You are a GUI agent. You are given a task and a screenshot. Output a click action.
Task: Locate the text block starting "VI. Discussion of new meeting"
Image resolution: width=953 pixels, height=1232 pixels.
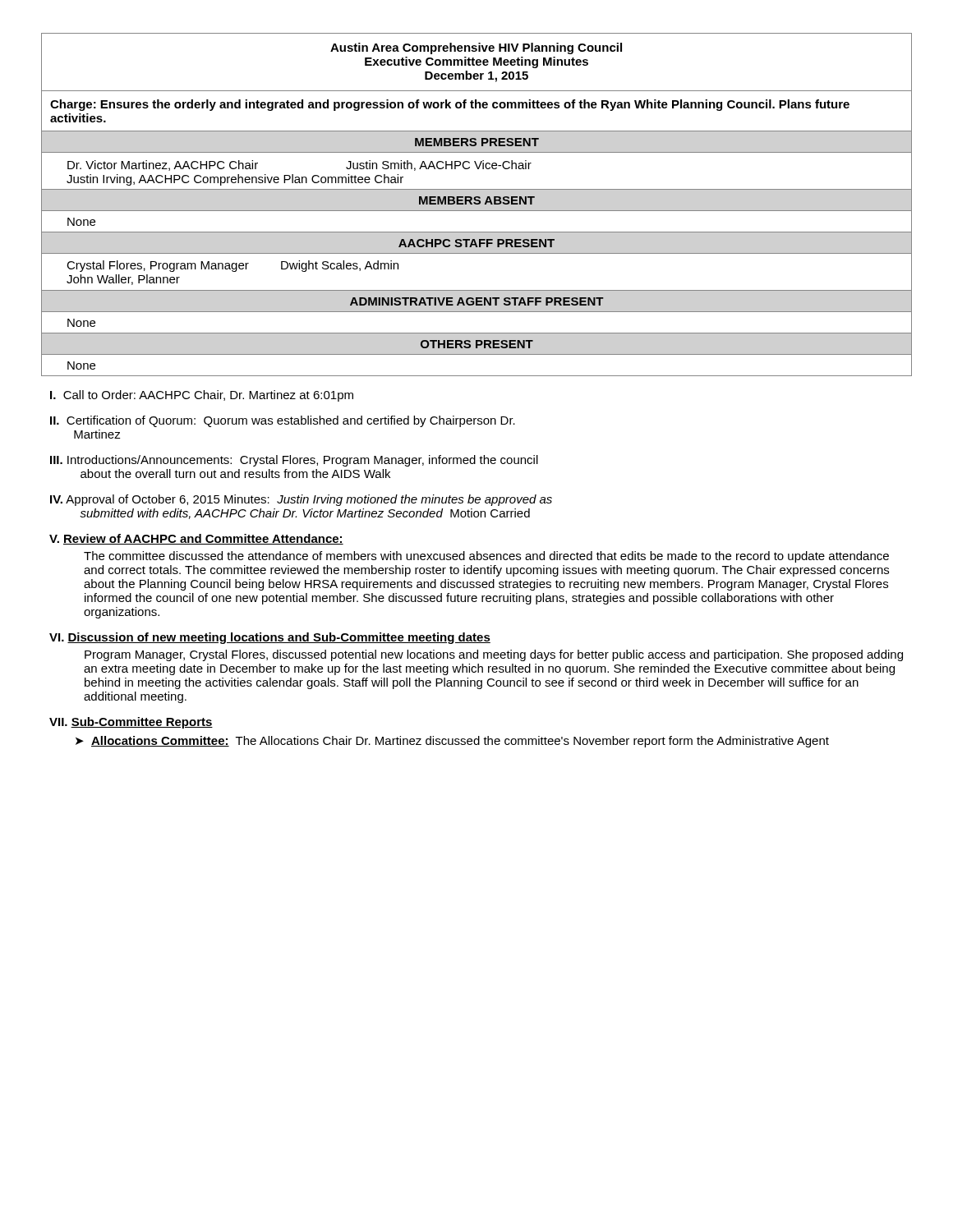pyautogui.click(x=481, y=667)
